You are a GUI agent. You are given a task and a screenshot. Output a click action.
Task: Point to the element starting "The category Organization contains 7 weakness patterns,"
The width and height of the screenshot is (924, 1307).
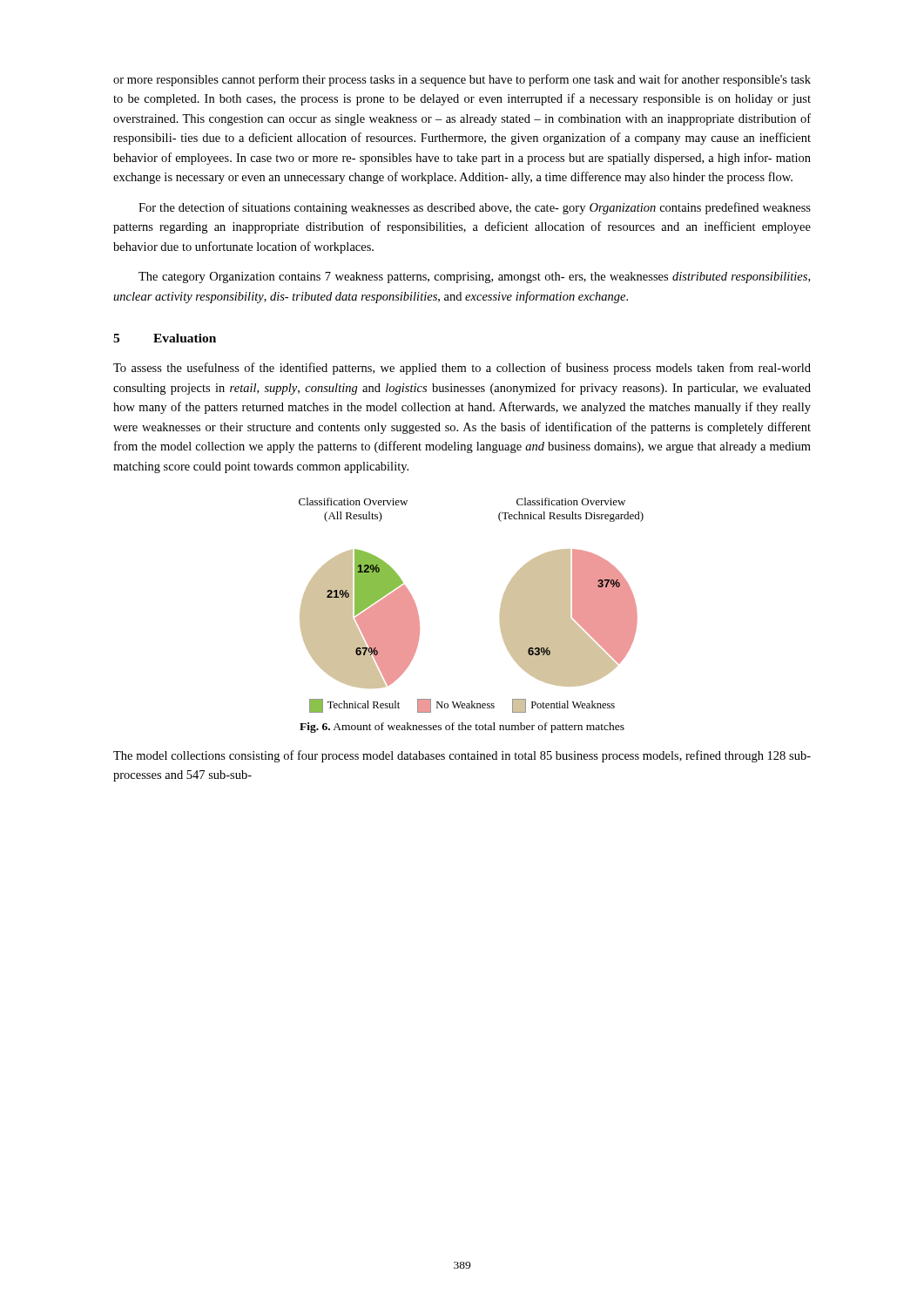(x=462, y=286)
